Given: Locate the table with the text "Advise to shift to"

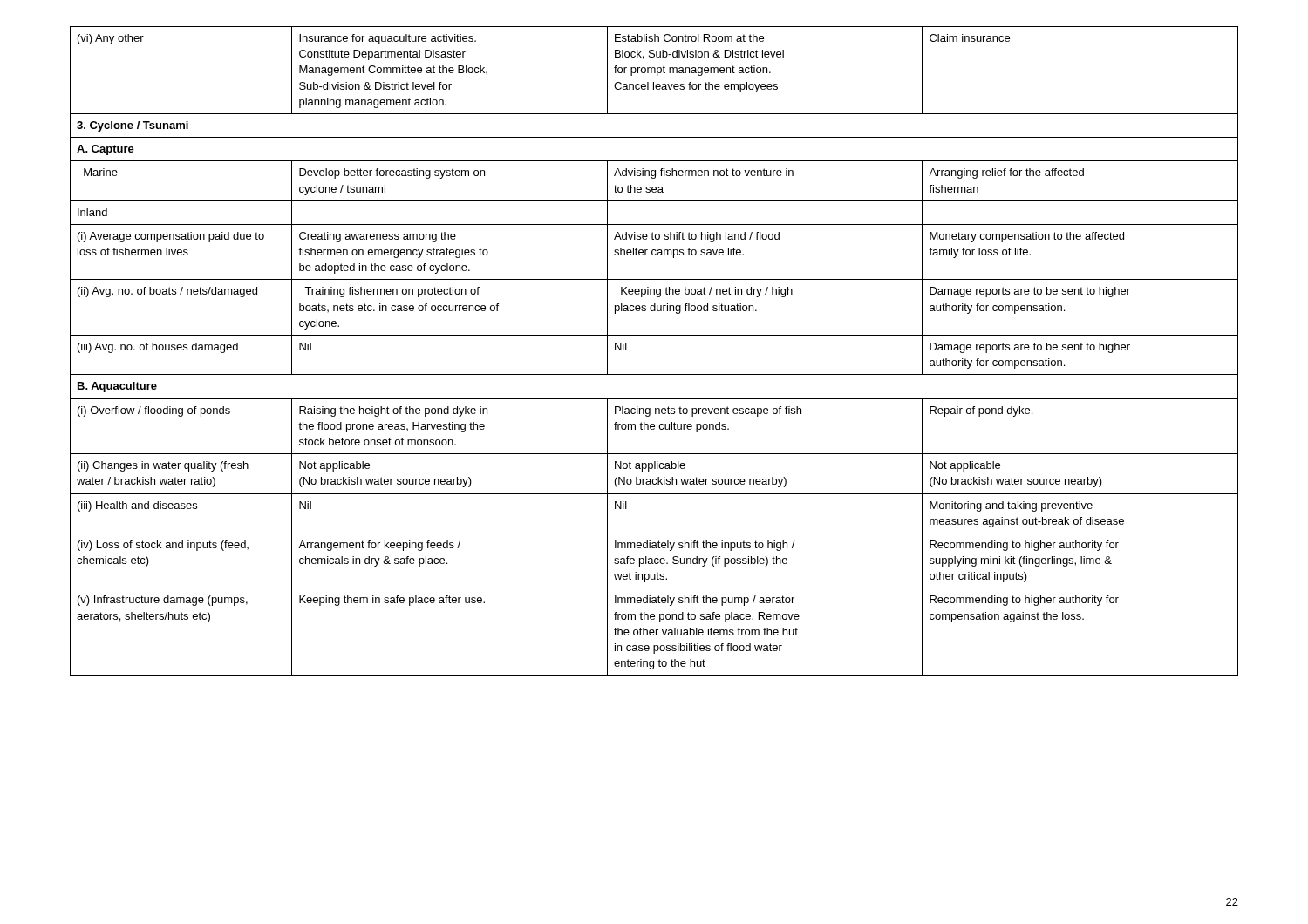Looking at the screenshot, I should point(654,351).
